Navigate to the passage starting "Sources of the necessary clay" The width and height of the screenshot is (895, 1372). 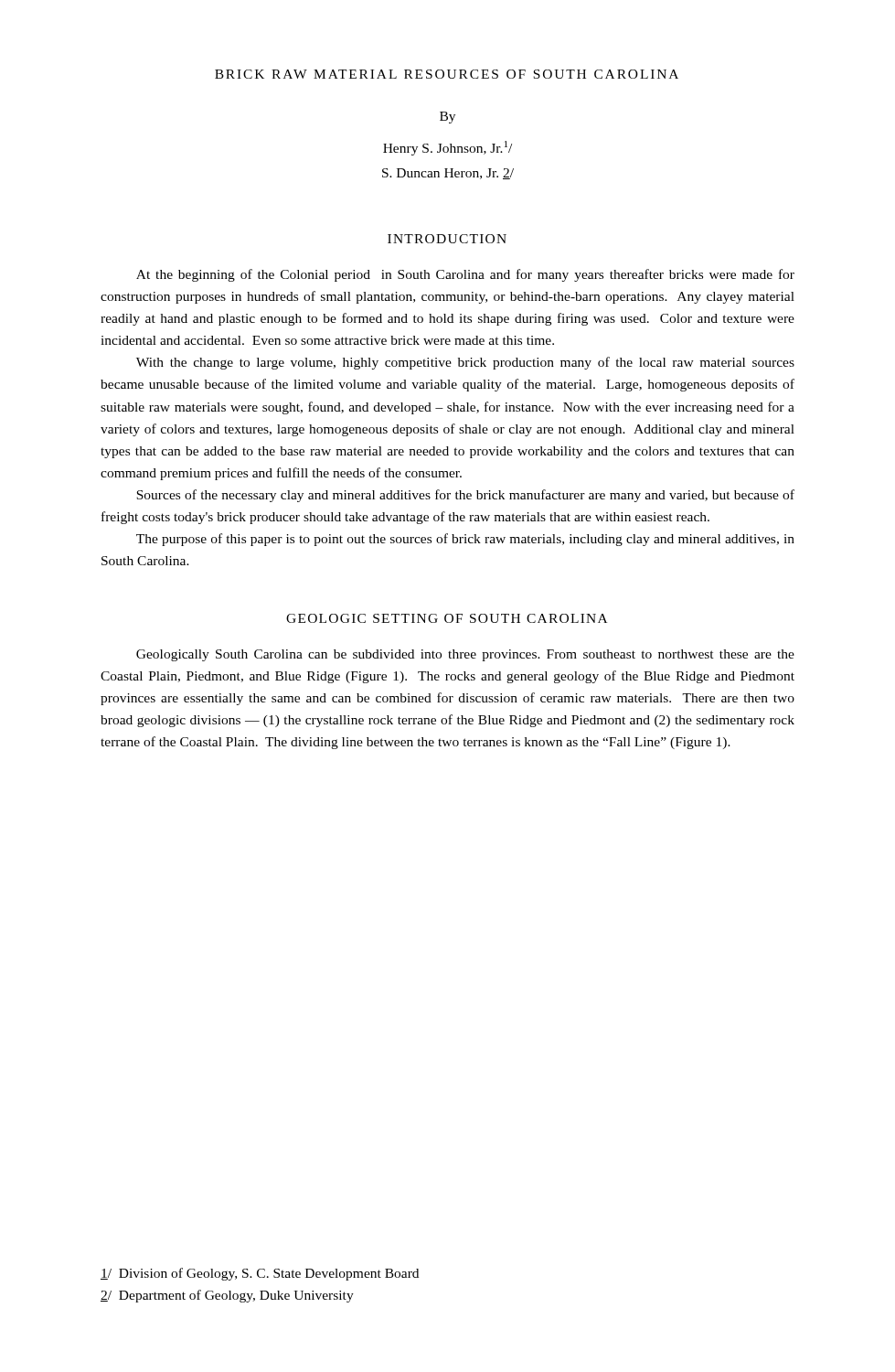click(448, 505)
